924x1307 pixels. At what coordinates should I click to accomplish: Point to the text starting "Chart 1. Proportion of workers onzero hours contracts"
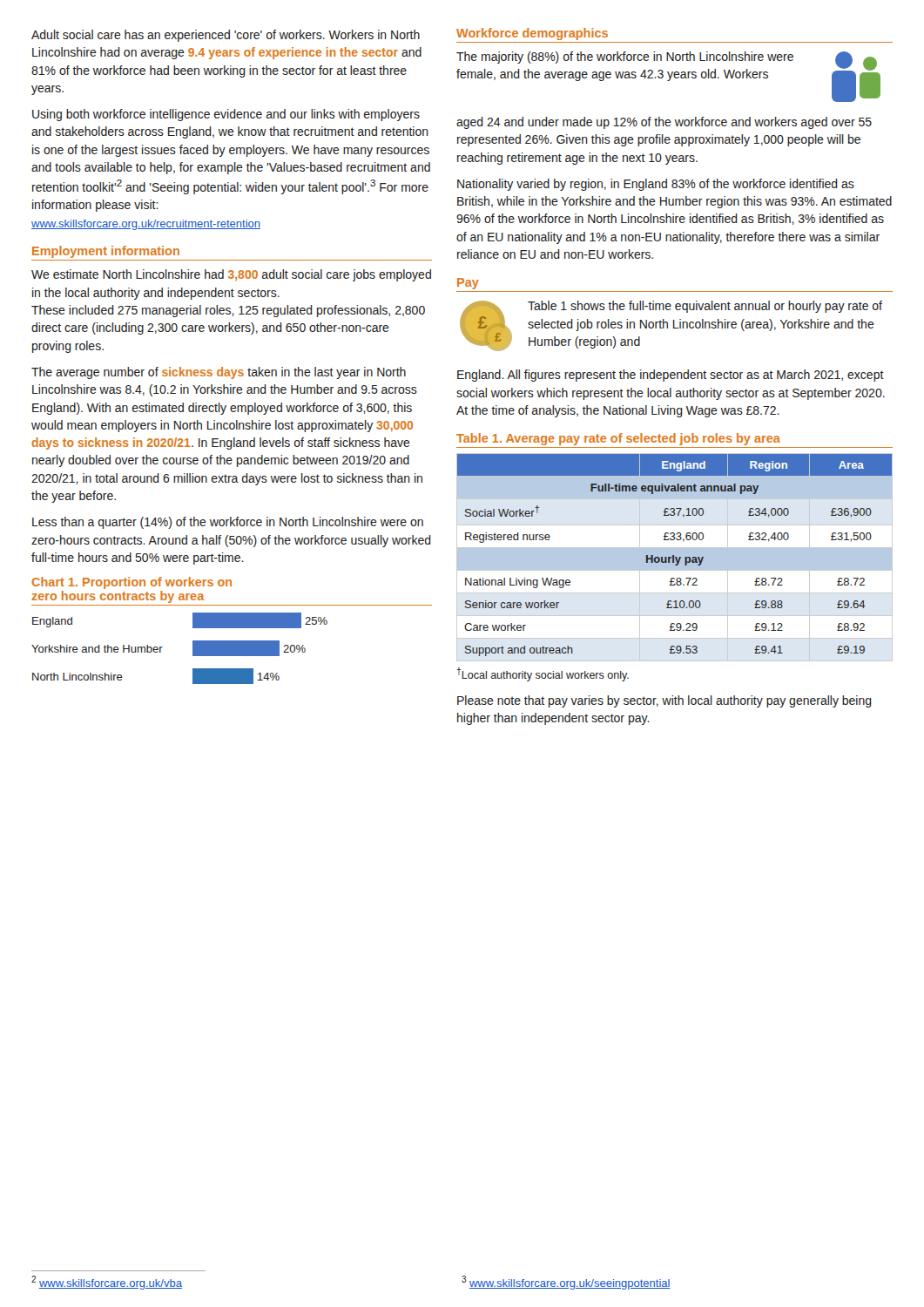coord(232,591)
